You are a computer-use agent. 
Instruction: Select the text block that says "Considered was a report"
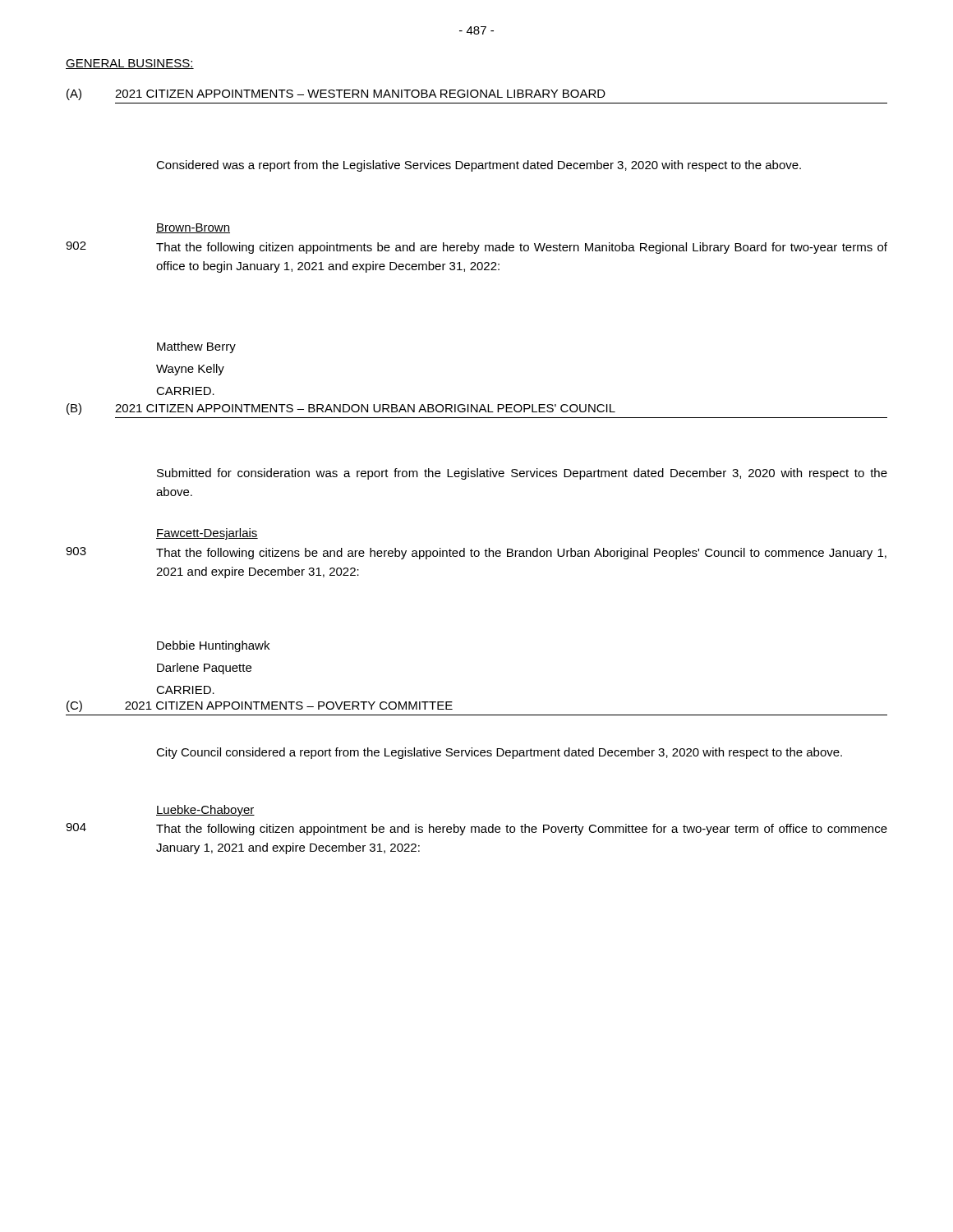[479, 165]
